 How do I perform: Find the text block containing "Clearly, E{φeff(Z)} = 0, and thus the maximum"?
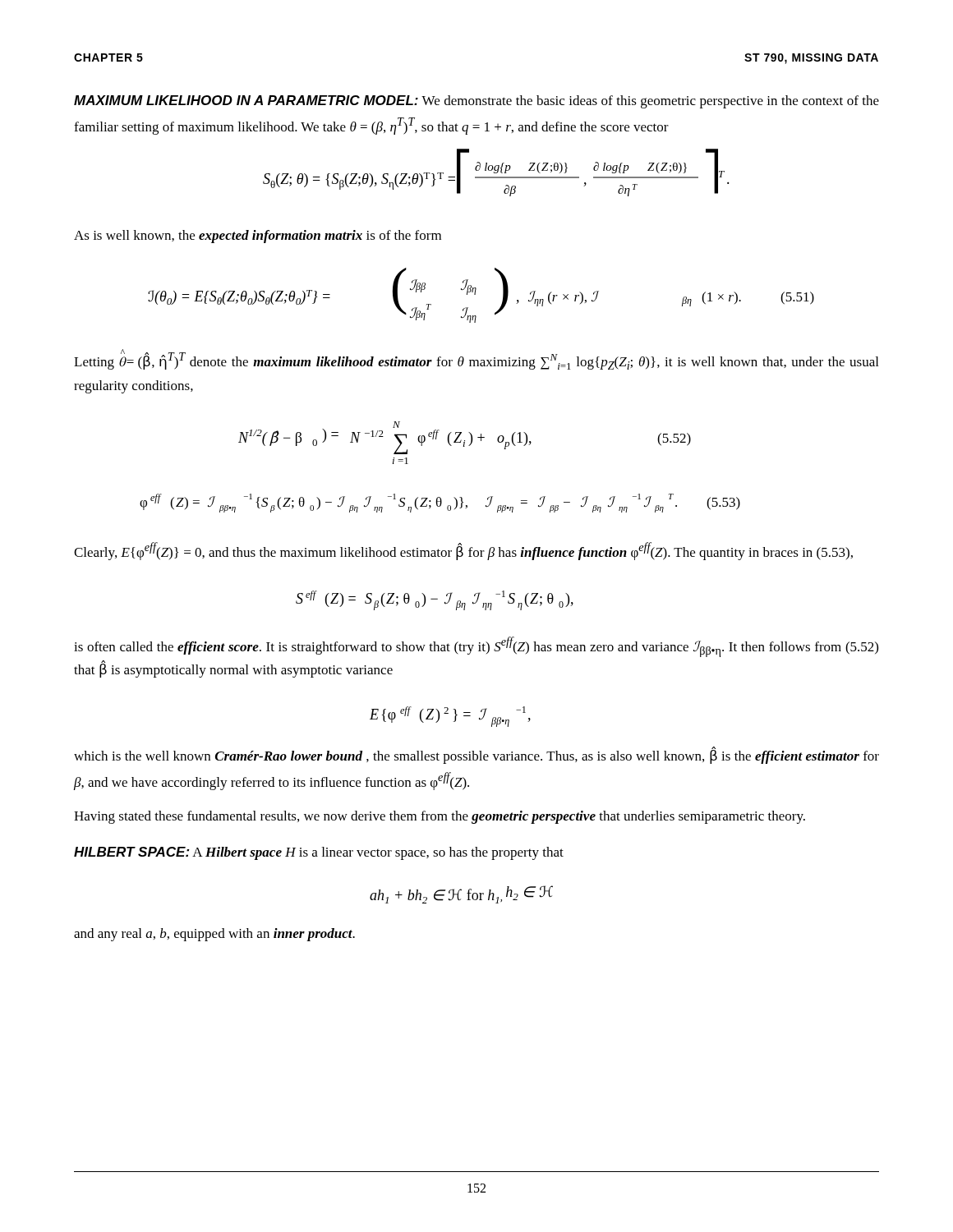[464, 550]
